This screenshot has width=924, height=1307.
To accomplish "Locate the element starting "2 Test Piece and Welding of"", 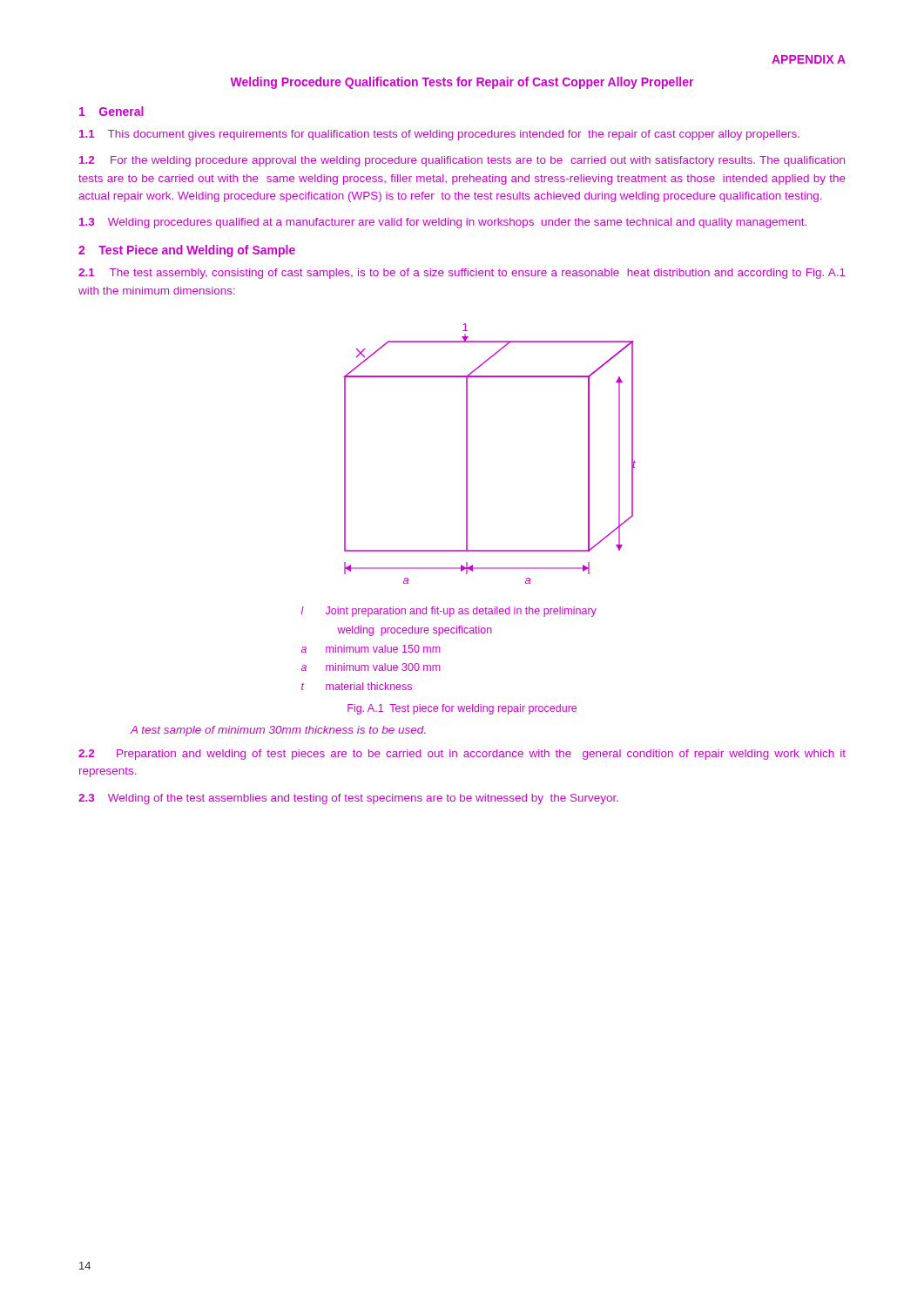I will click(x=187, y=250).
